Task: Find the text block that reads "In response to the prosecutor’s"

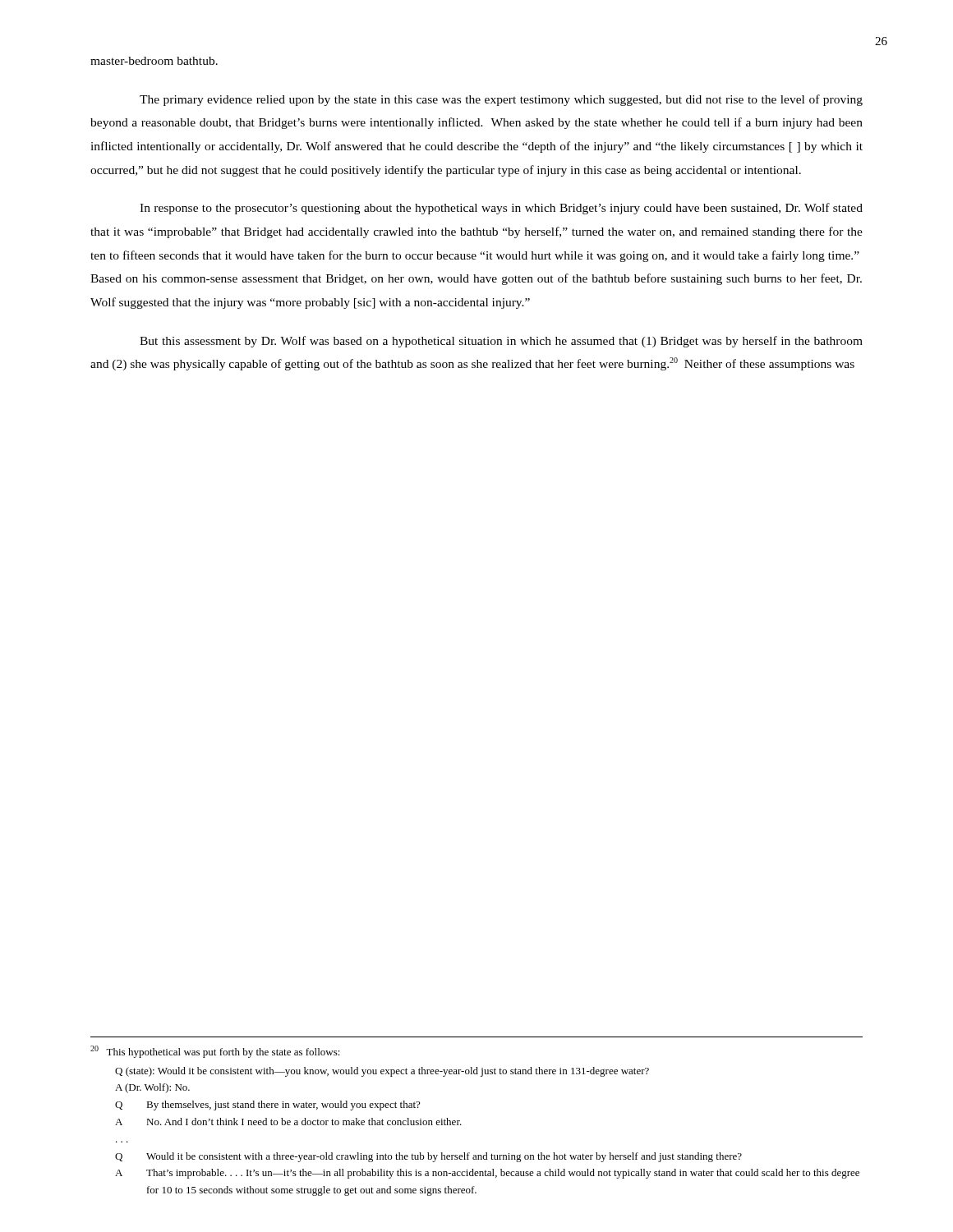Action: [x=476, y=255]
